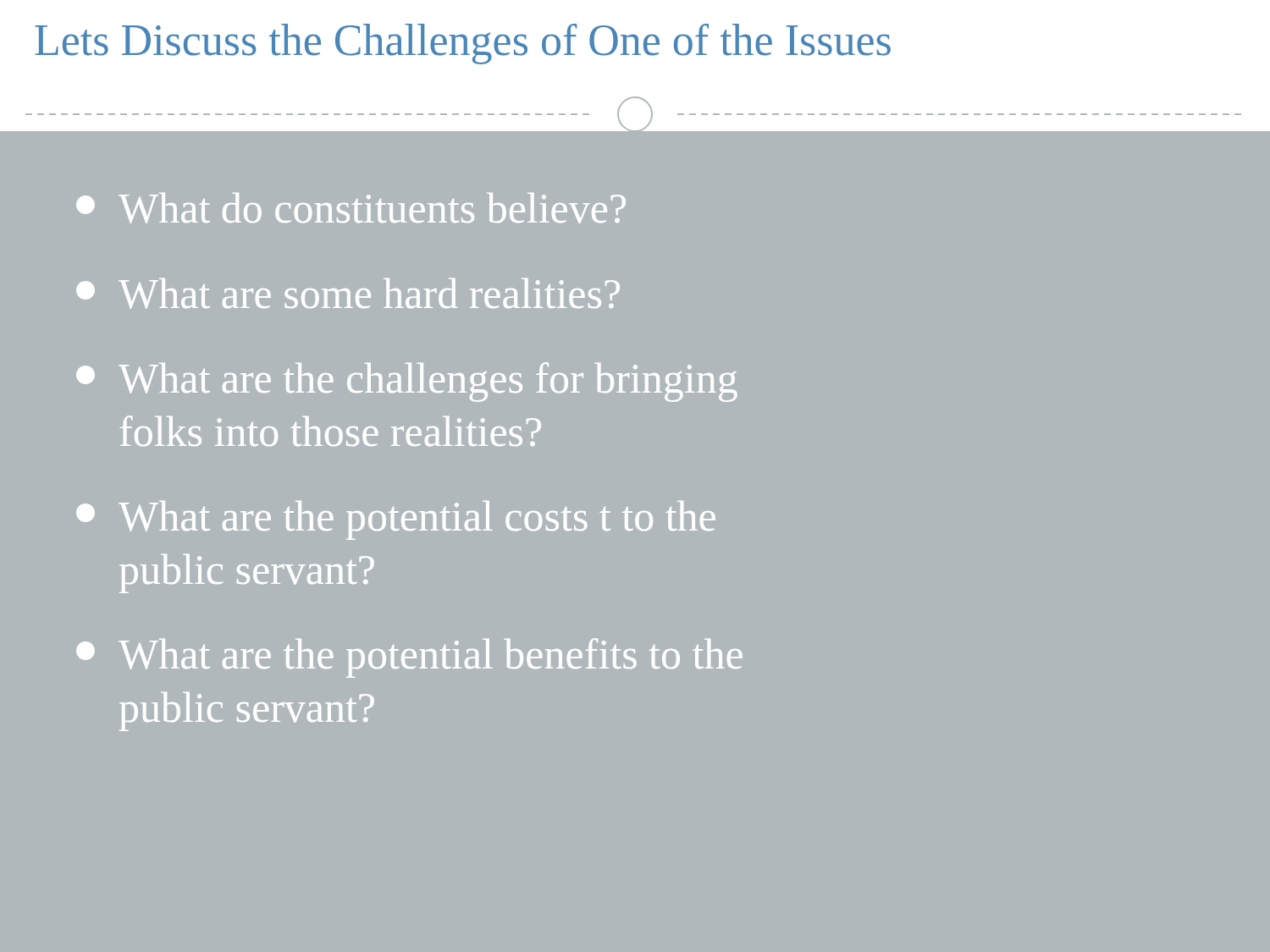This screenshot has height=952, width=1270.
Task: Click the passage that begins "What are the potential costs t to thepublic"
Action: [x=635, y=543]
